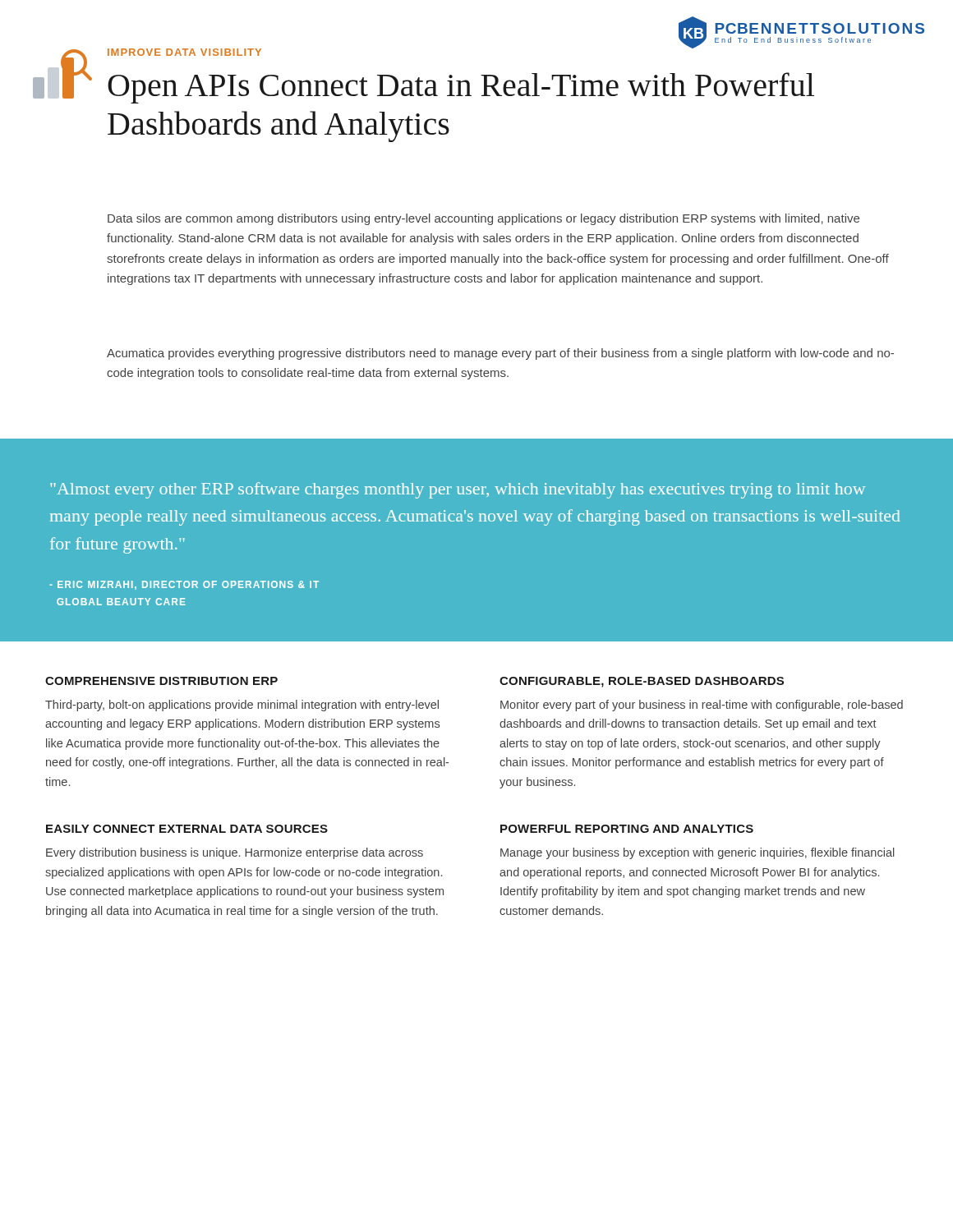Select the region starting "EASILY CONNECT EXTERNAL DATA SOURCES"

pyautogui.click(x=187, y=829)
